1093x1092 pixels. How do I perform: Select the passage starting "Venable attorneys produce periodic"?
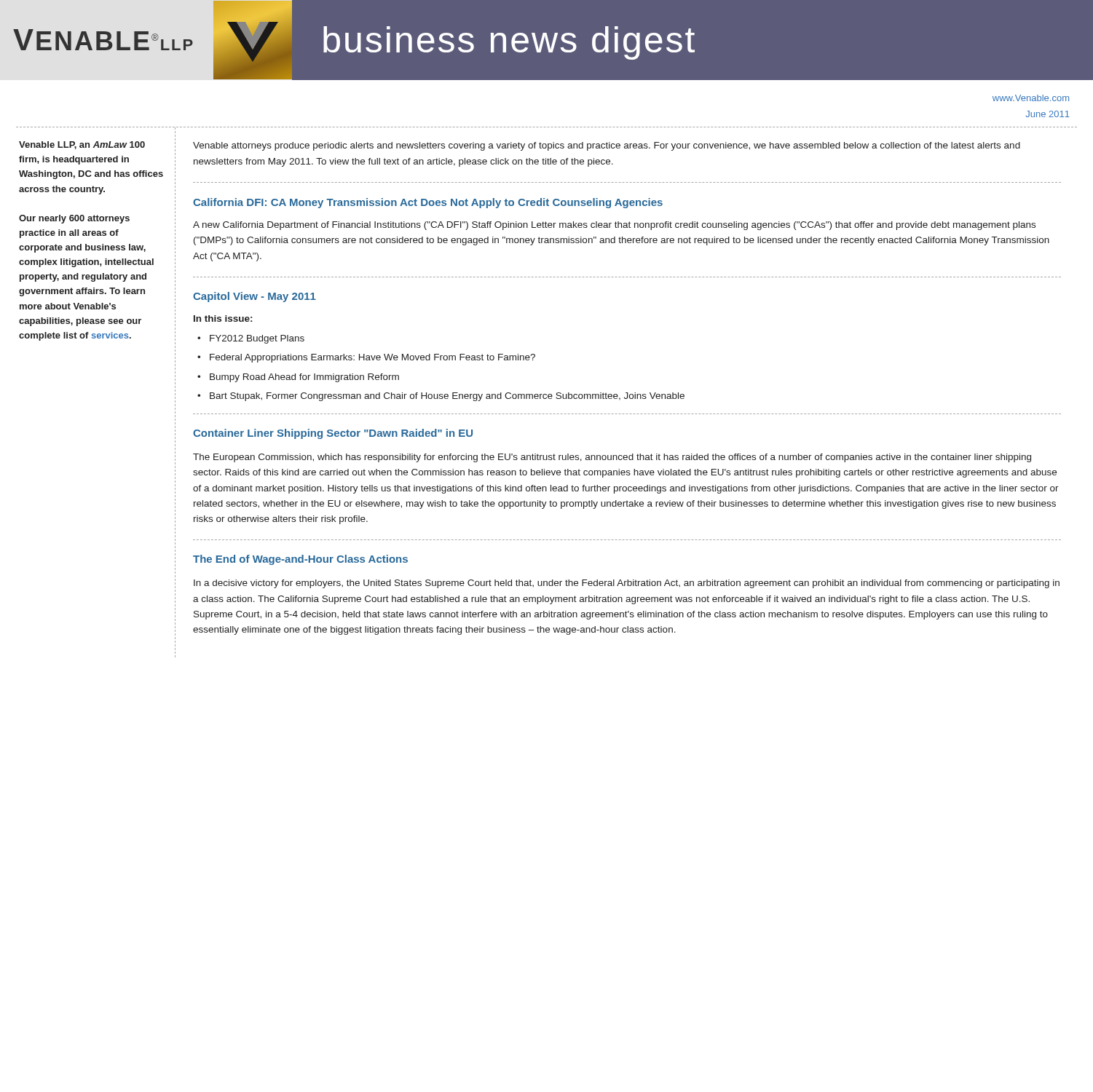[607, 153]
